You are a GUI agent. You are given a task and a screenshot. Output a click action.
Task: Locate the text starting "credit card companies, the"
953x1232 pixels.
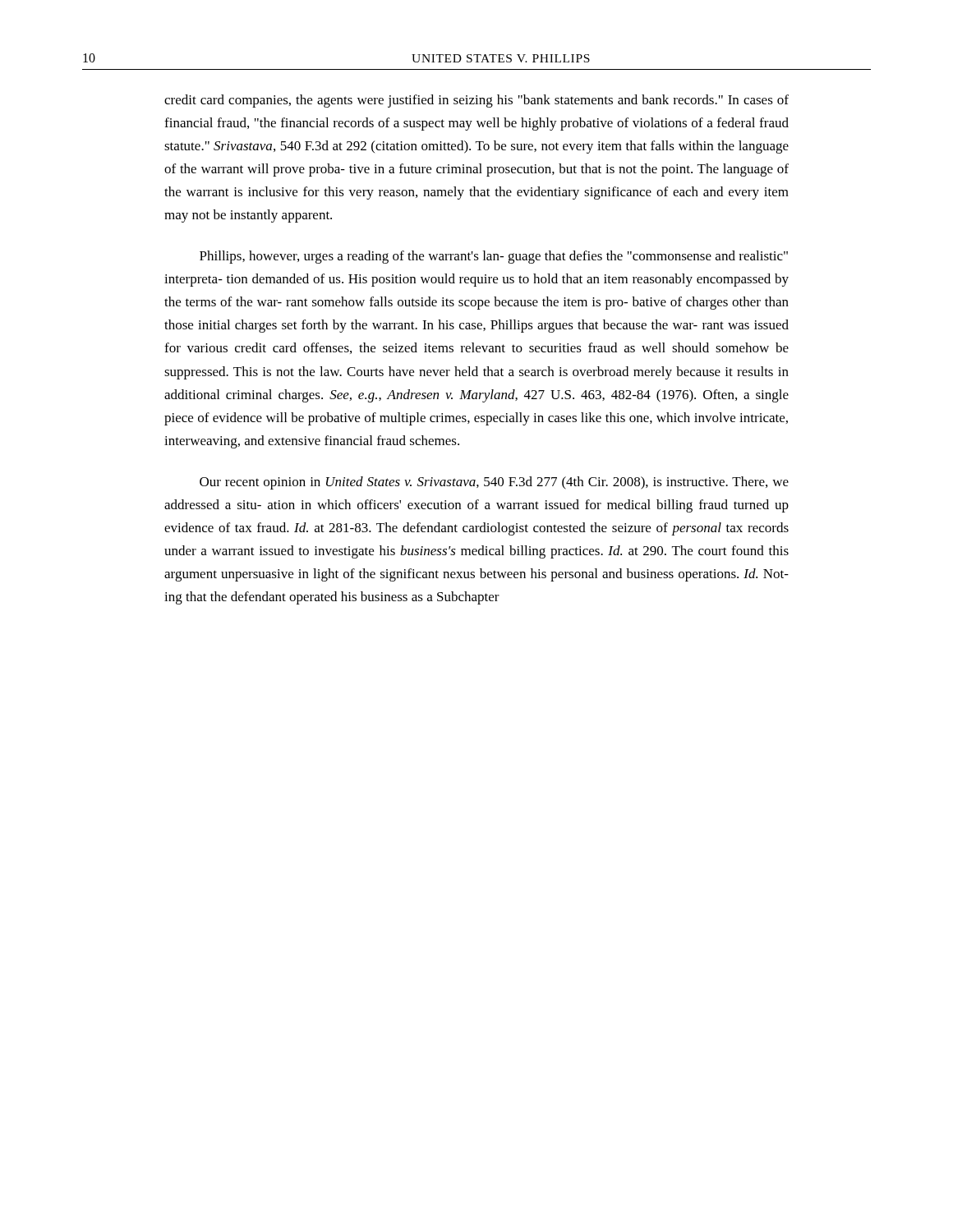[476, 157]
